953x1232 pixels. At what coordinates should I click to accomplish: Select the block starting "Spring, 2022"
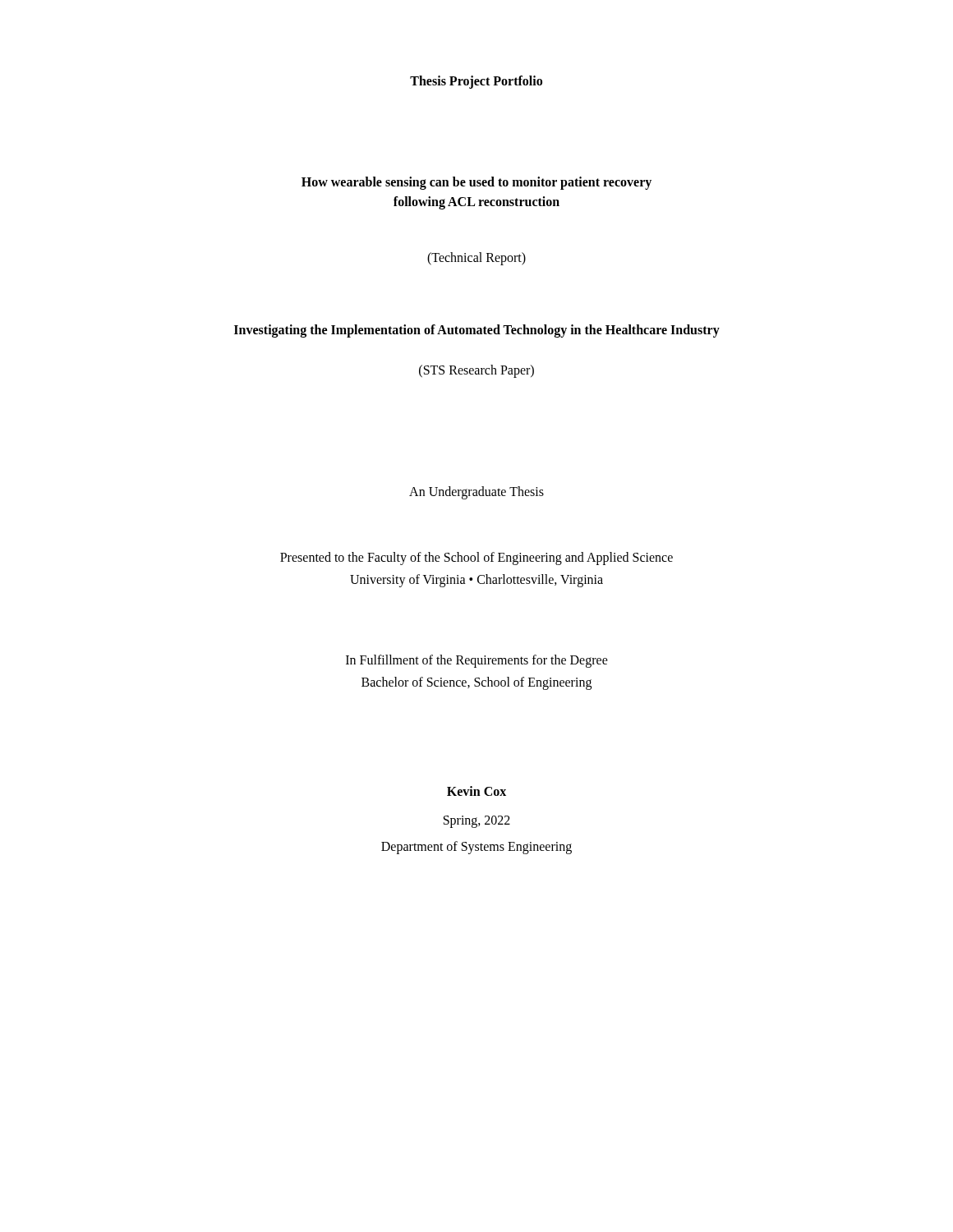click(476, 820)
